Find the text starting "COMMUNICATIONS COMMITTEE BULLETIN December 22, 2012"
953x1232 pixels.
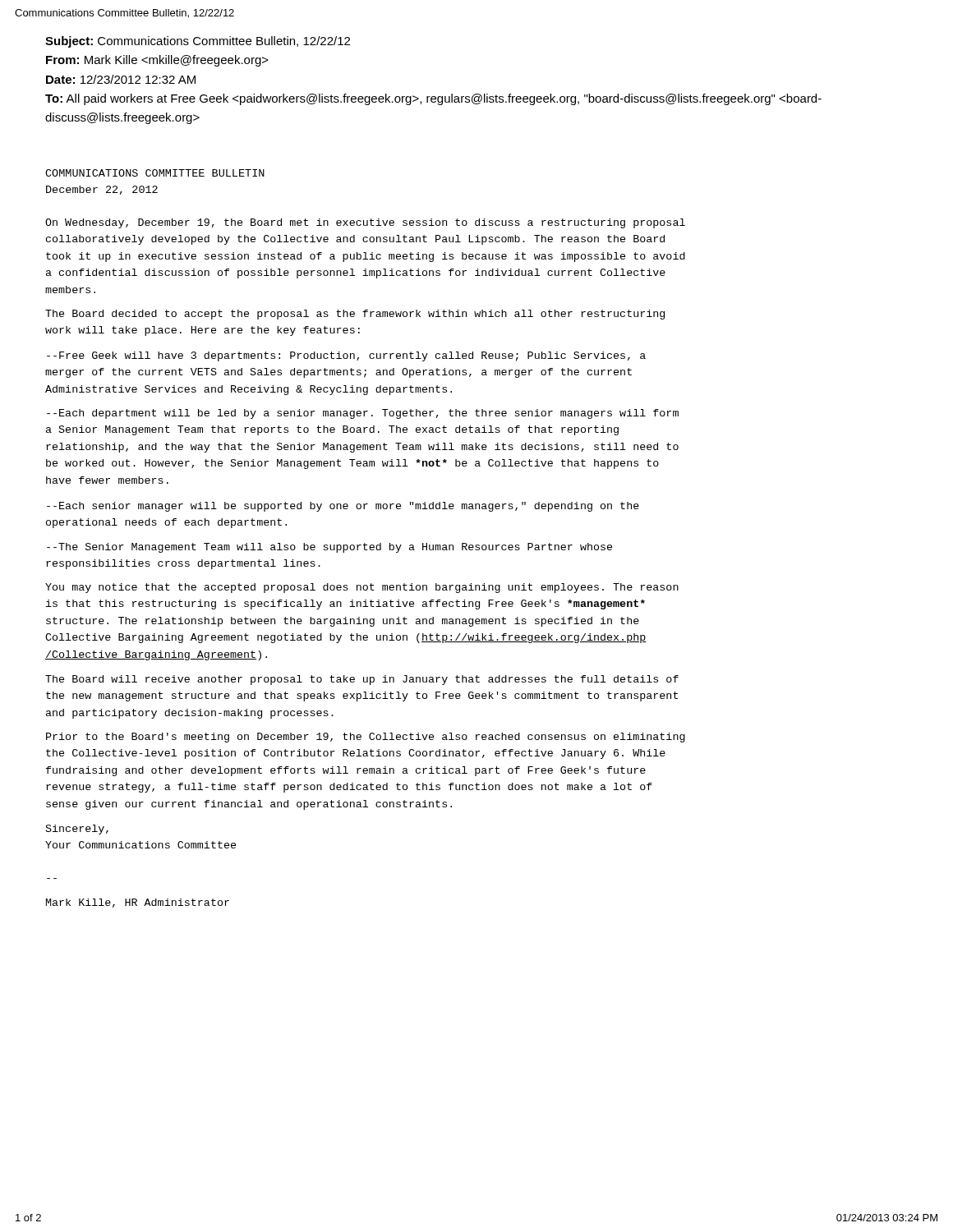pos(155,182)
